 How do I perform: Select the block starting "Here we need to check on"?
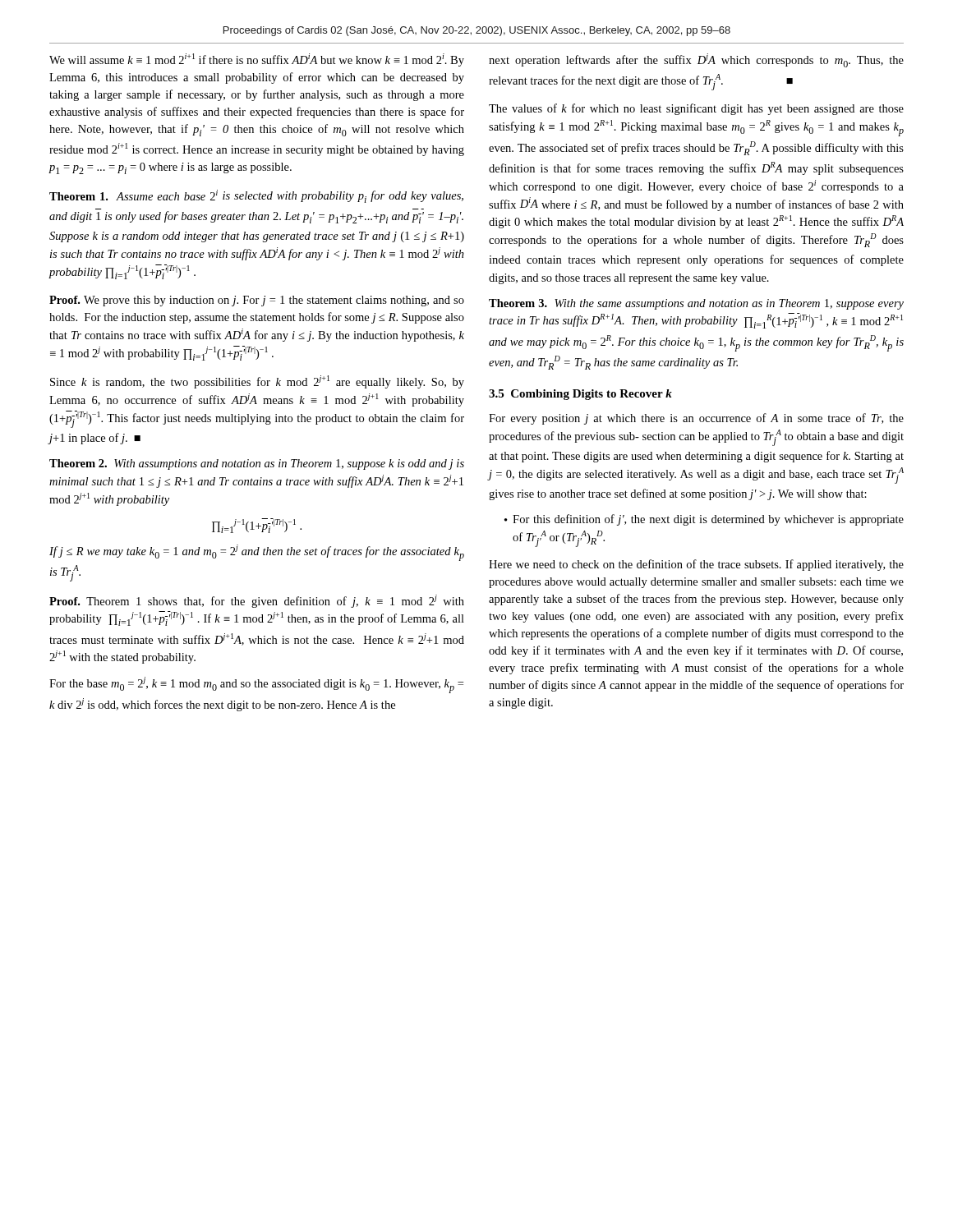tap(696, 633)
